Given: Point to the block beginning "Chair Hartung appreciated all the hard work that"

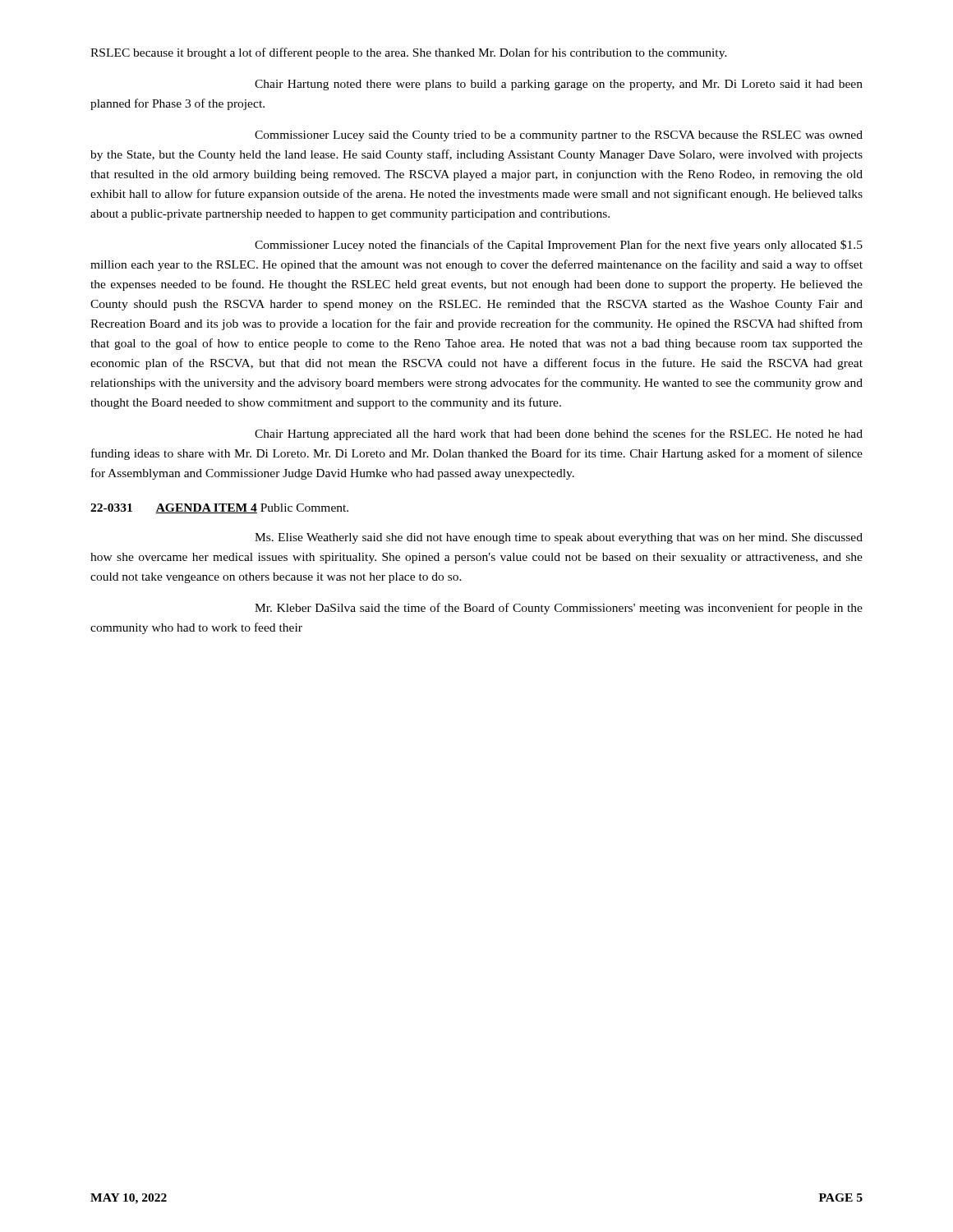Looking at the screenshot, I should tap(476, 454).
